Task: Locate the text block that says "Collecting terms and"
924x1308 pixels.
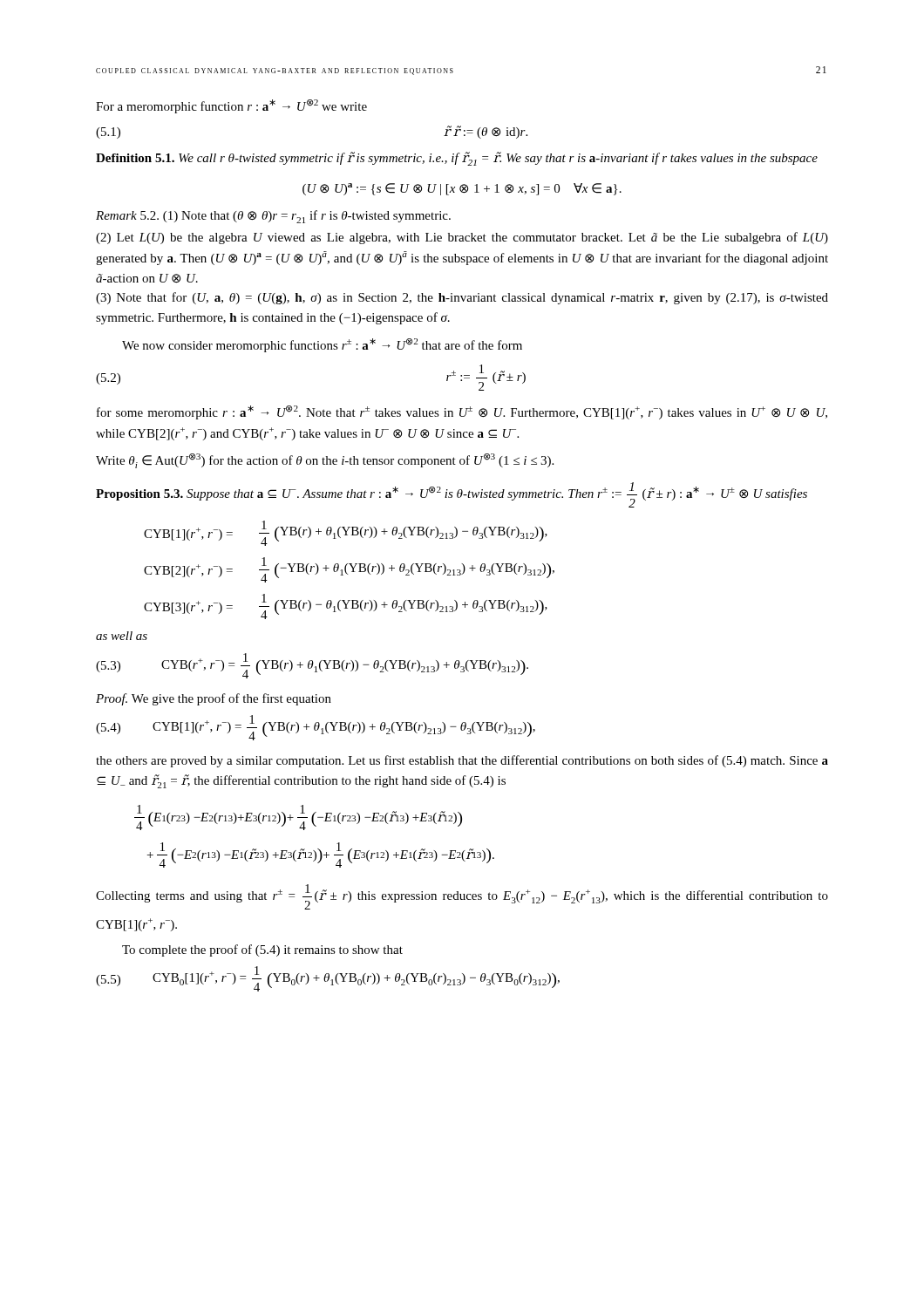Action: 462,906
